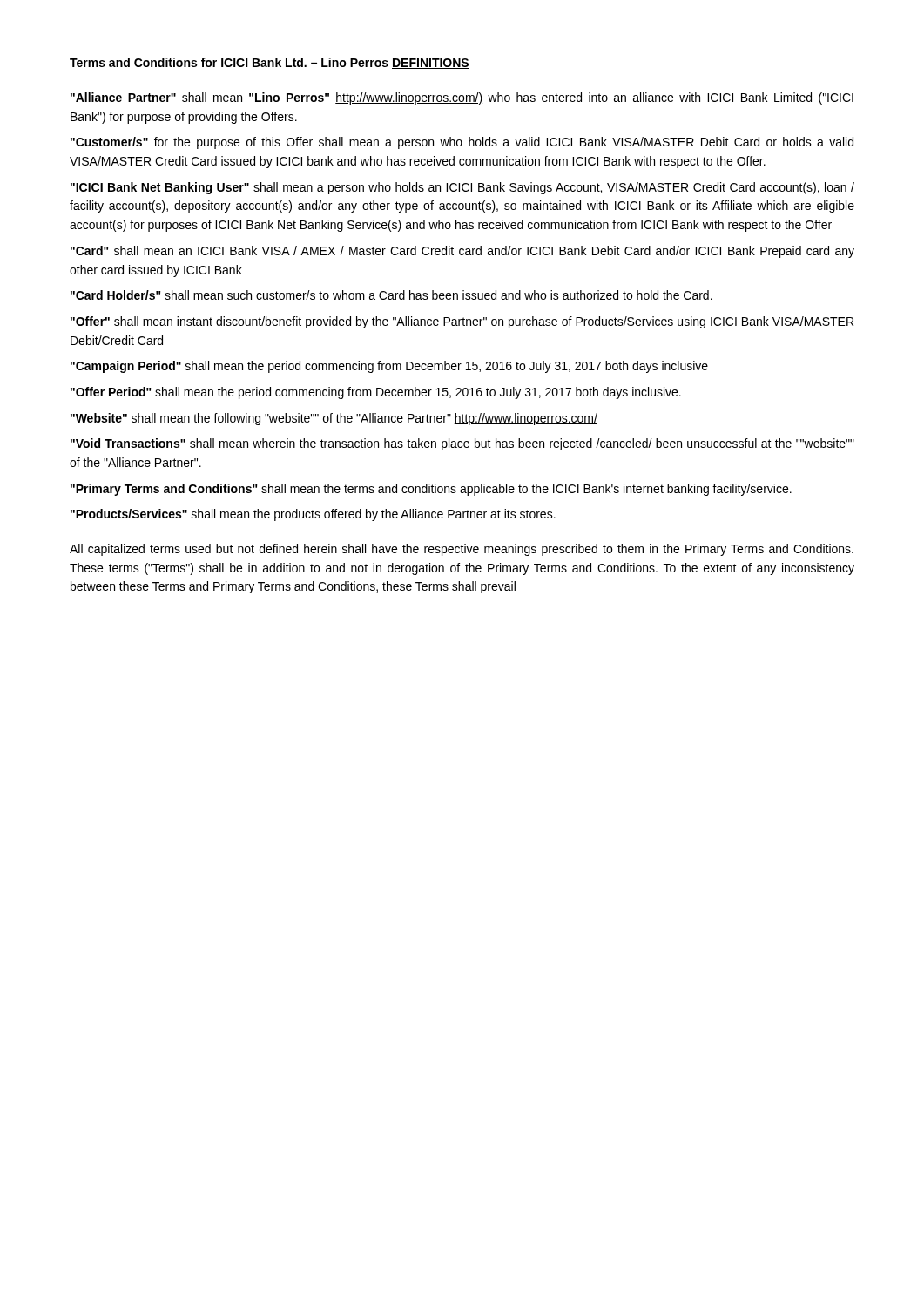The width and height of the screenshot is (924, 1307).
Task: Find the text block that reads ""Card Holder/s" shall mean such customer/s to whom"
Action: [391, 296]
